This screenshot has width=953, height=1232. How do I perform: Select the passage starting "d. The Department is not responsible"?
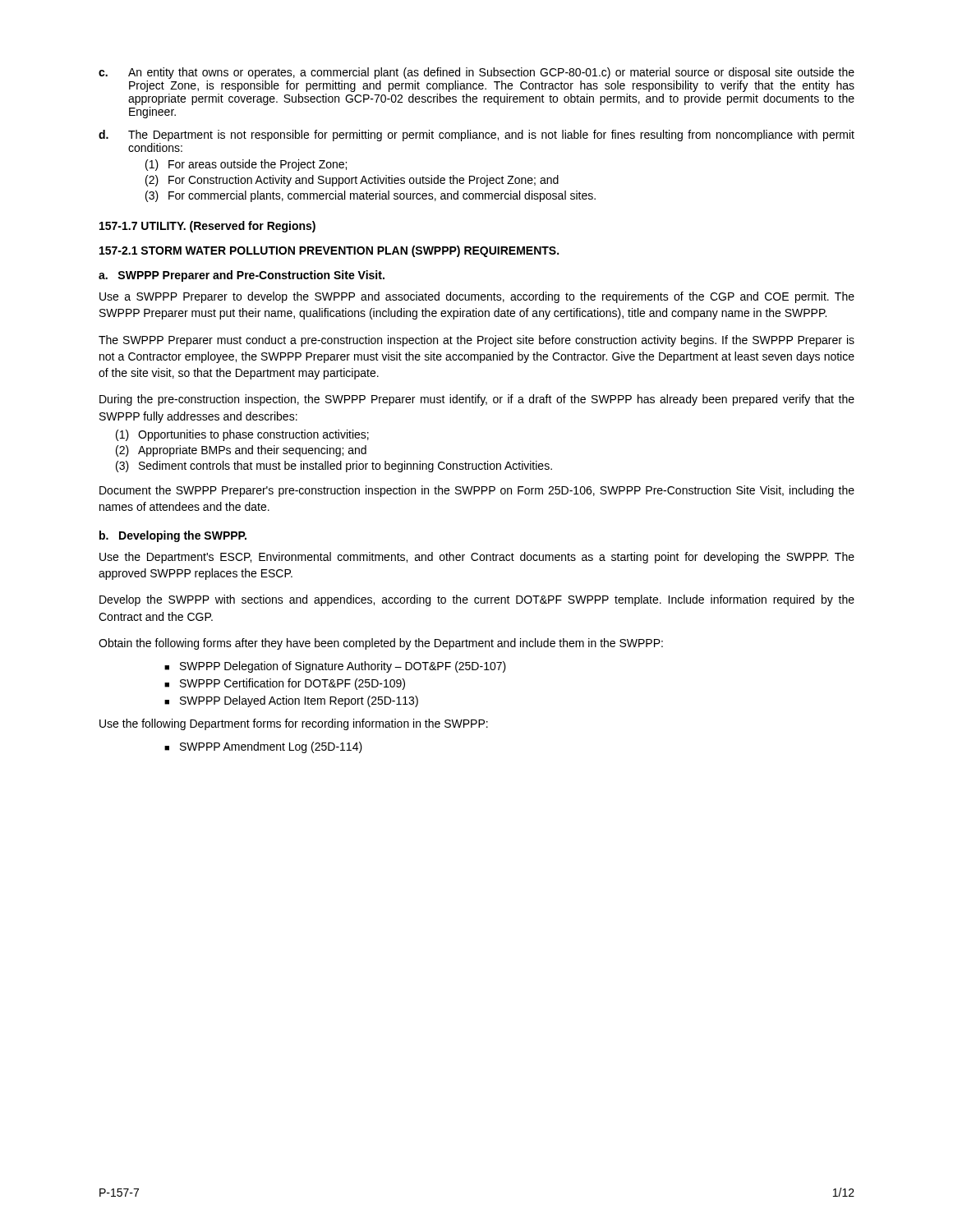pos(476,166)
